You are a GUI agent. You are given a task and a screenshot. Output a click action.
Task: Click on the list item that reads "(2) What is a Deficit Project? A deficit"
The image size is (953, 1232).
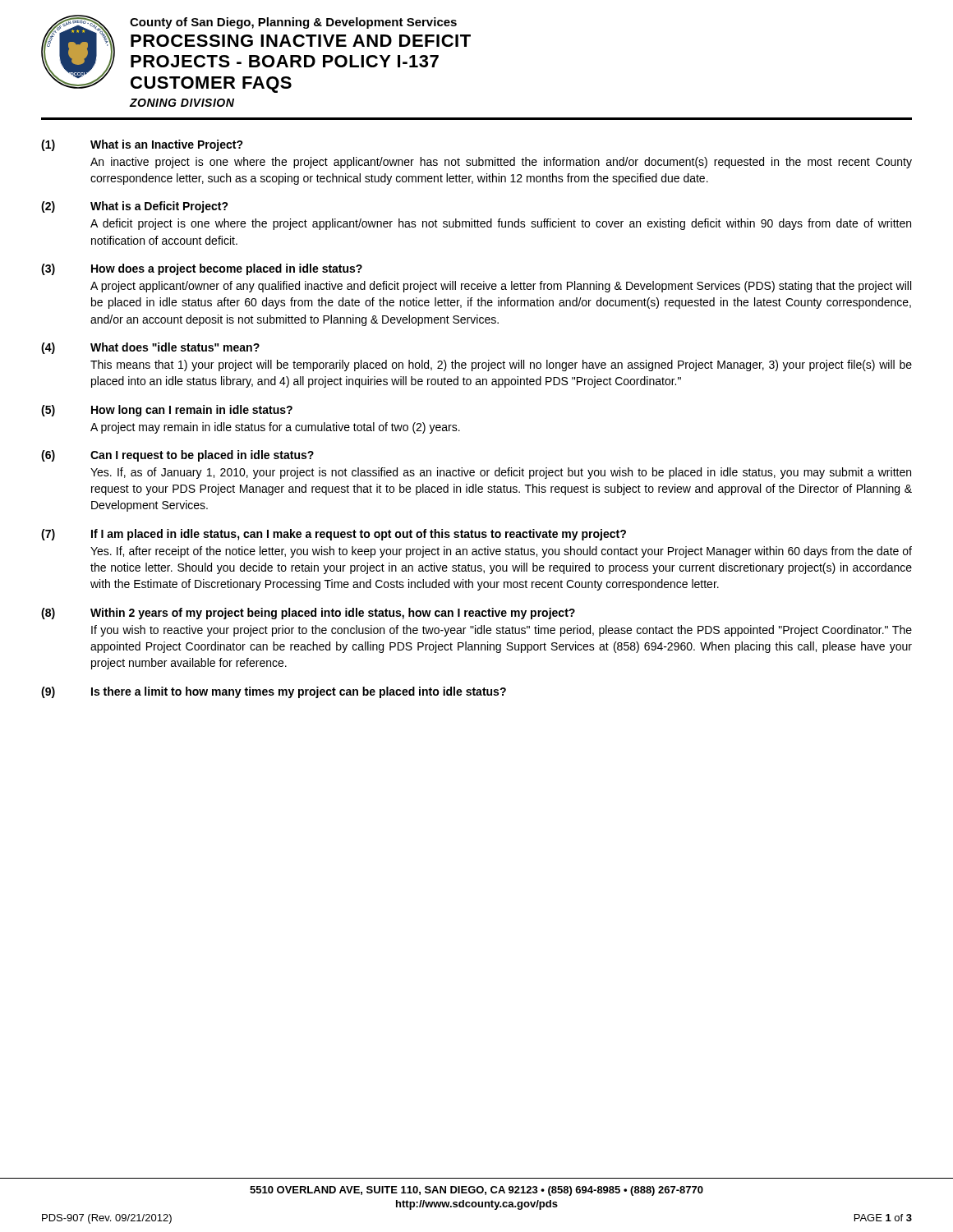pos(476,224)
